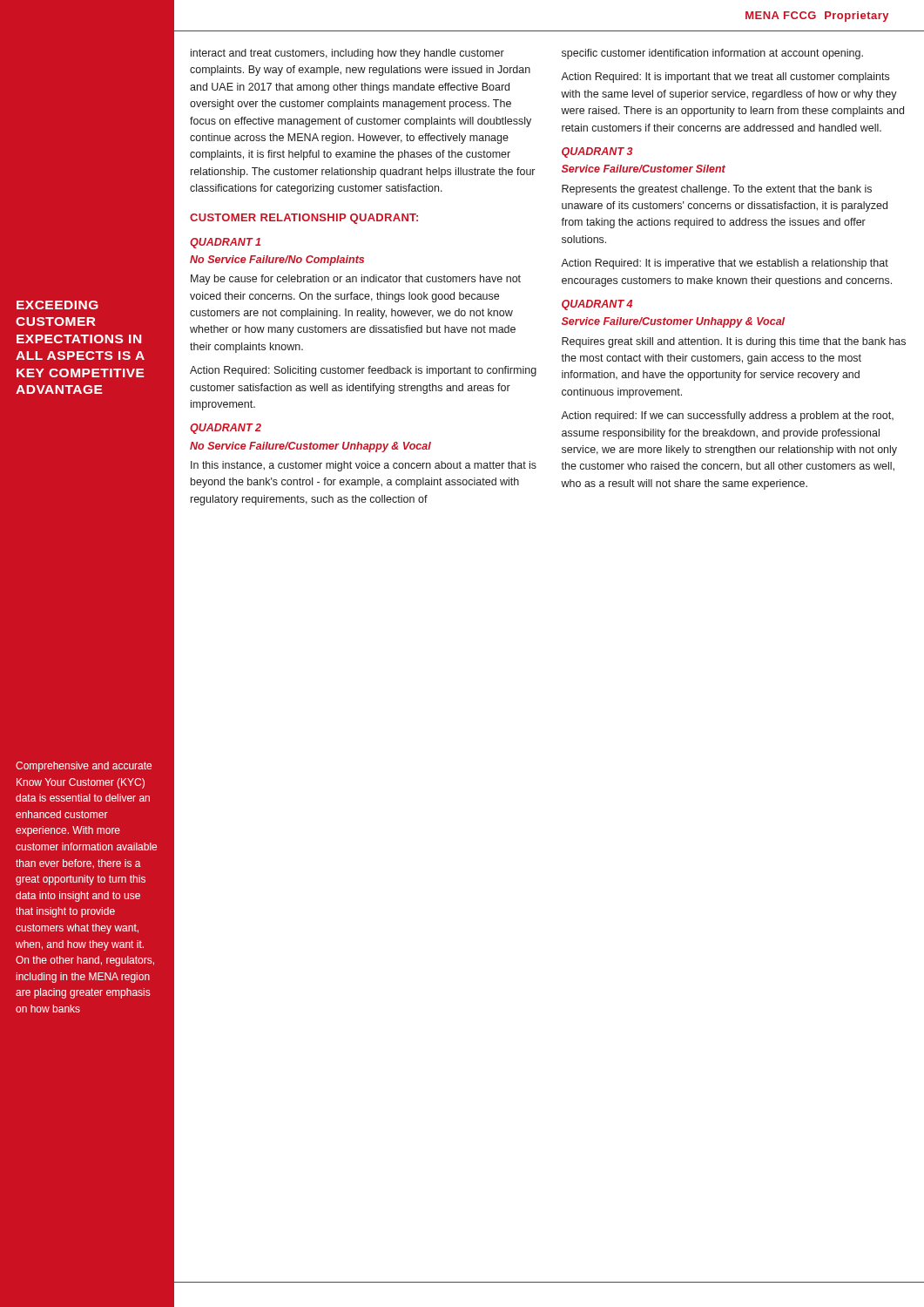Find "Service Failure/Customer Silent" on this page
The width and height of the screenshot is (924, 1307).
643,169
